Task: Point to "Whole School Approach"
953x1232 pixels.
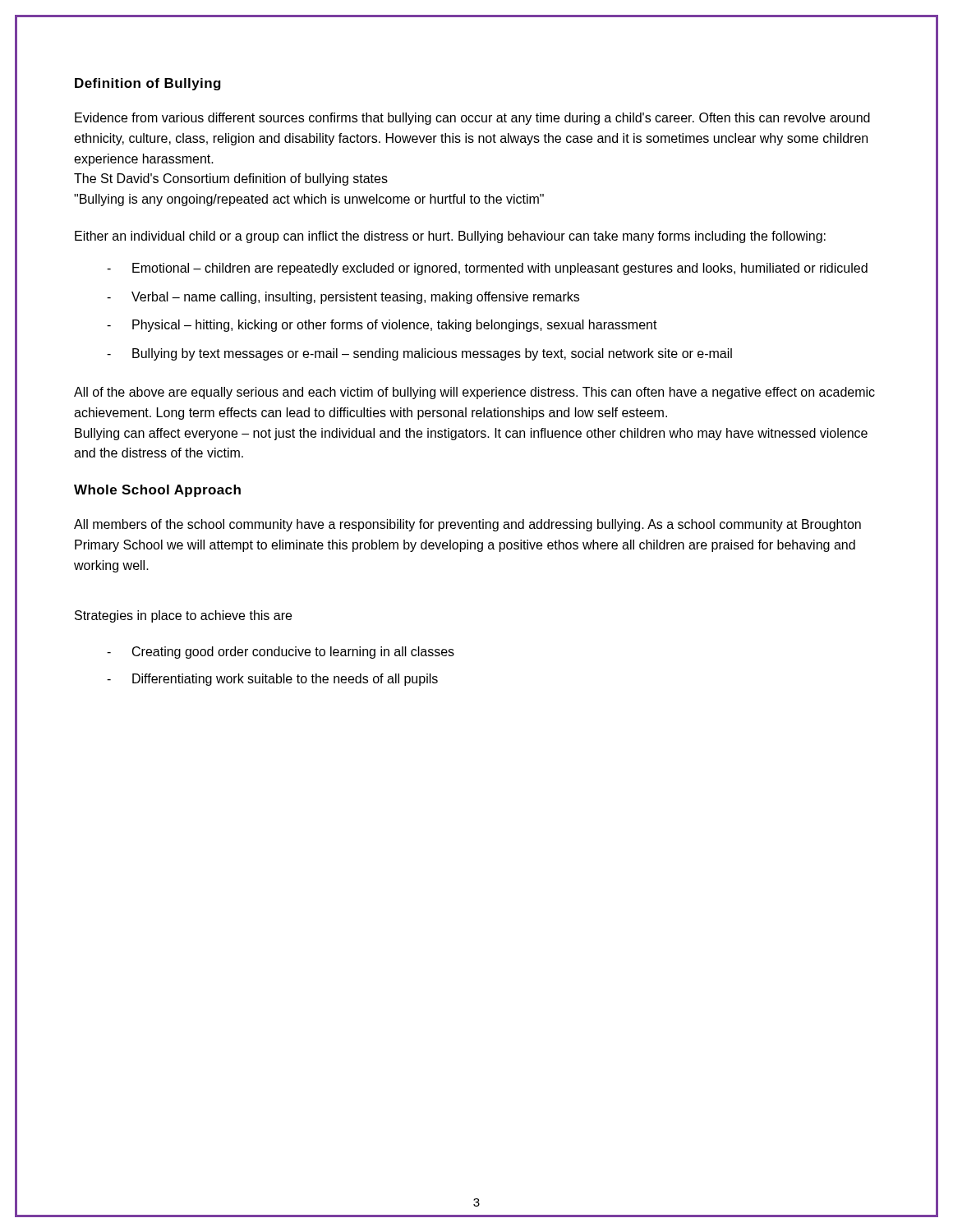Action: pos(158,490)
